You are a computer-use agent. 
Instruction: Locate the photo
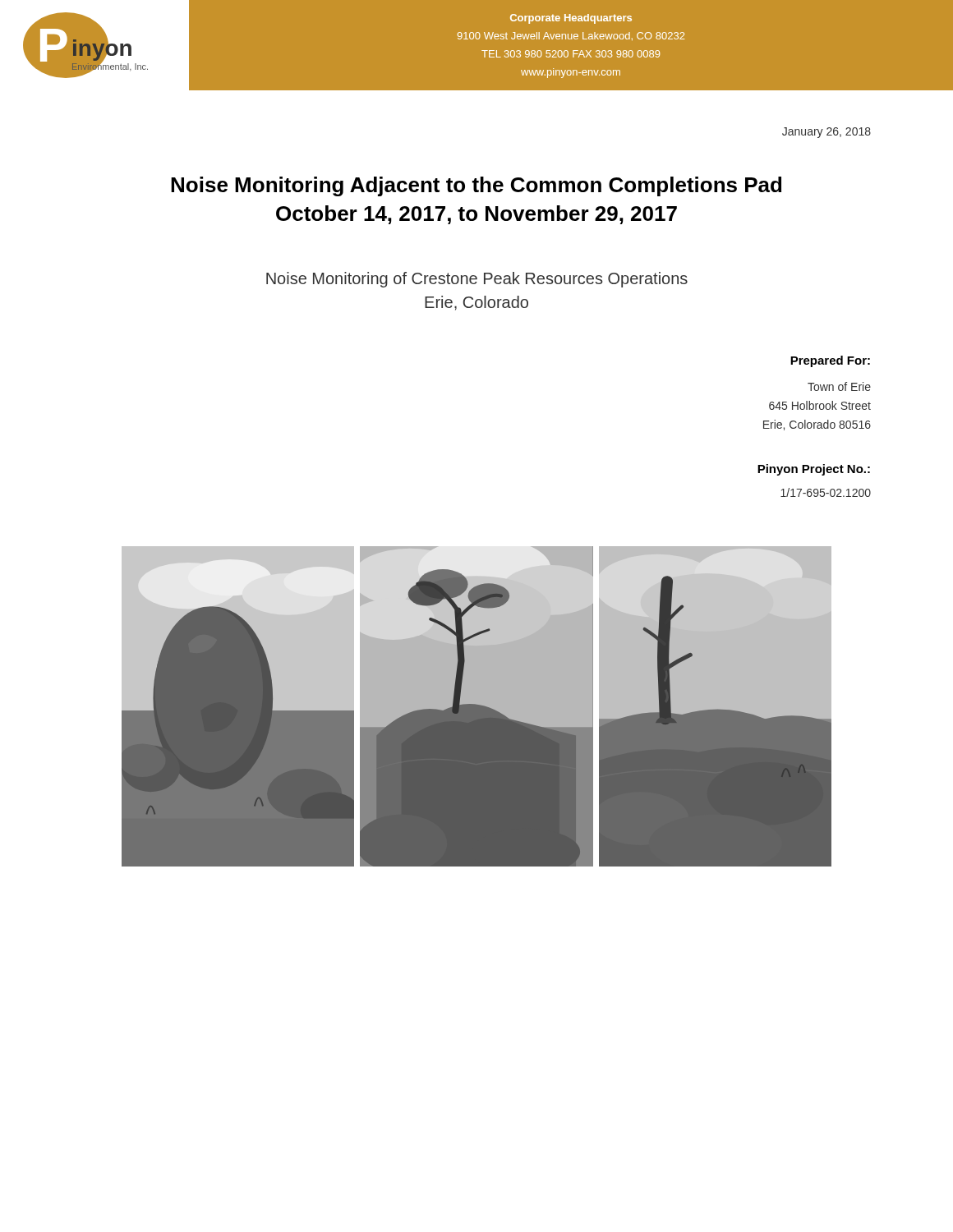(x=476, y=706)
